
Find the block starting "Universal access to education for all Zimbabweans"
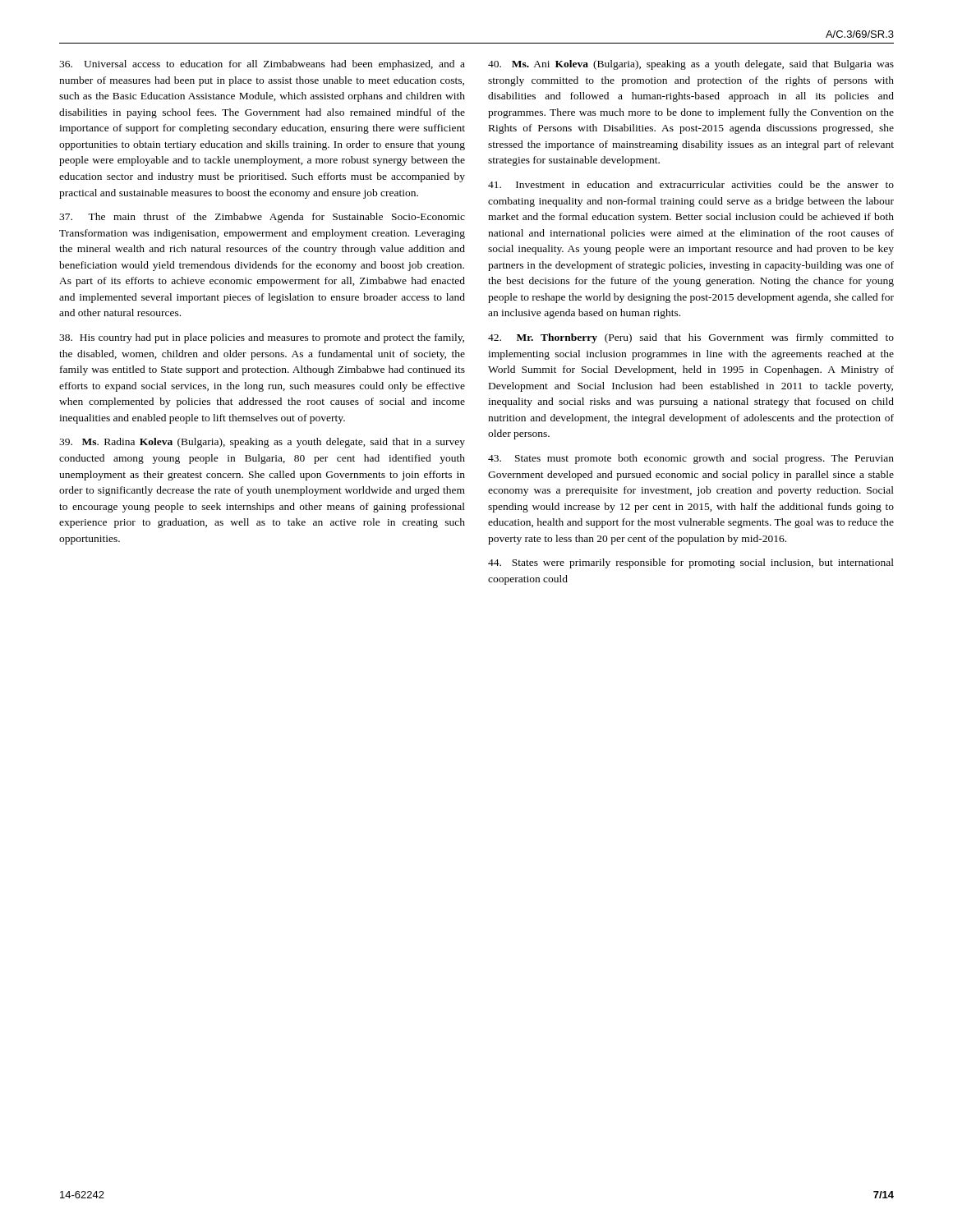click(262, 128)
